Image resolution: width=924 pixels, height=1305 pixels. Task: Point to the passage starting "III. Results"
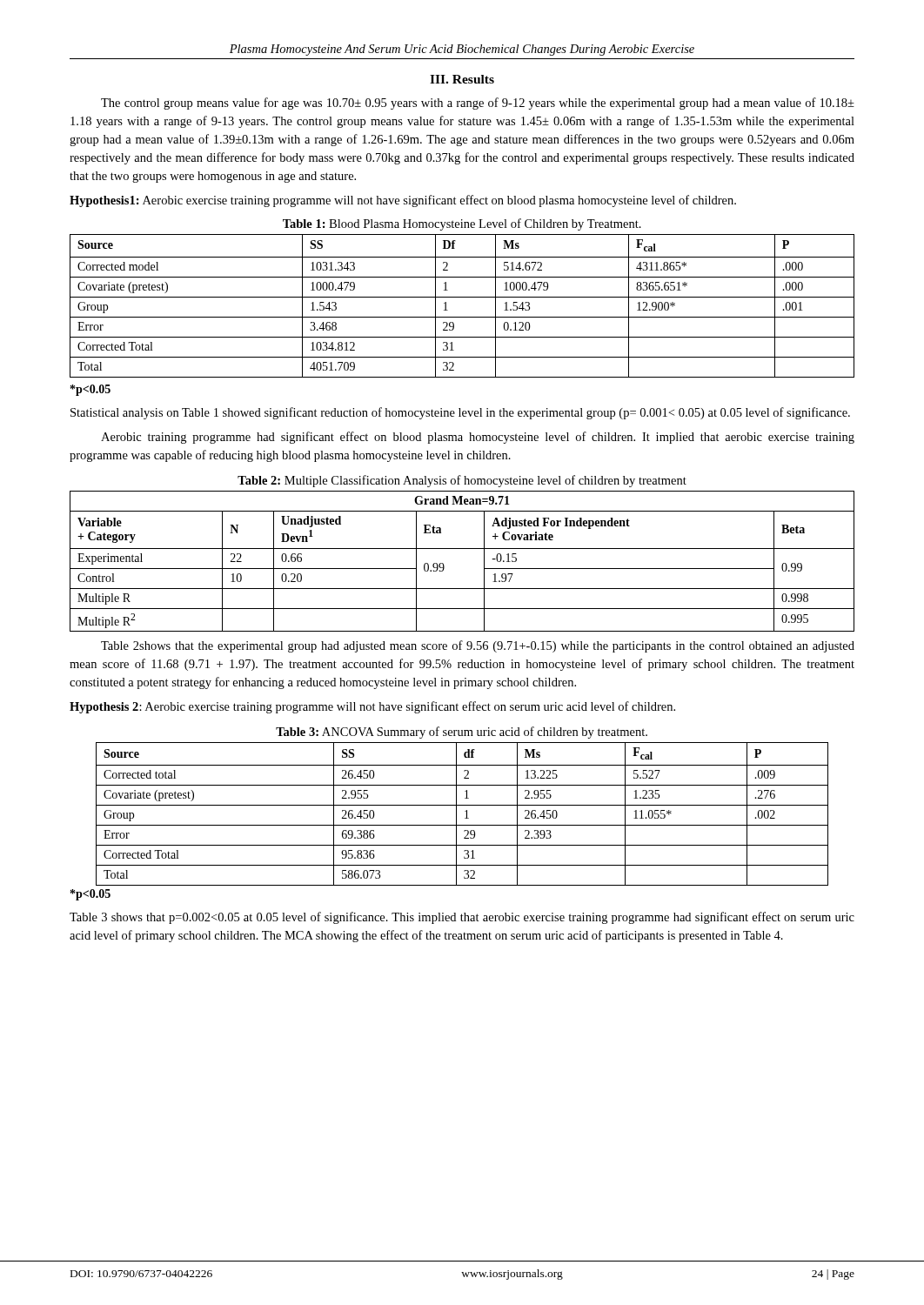pos(462,79)
